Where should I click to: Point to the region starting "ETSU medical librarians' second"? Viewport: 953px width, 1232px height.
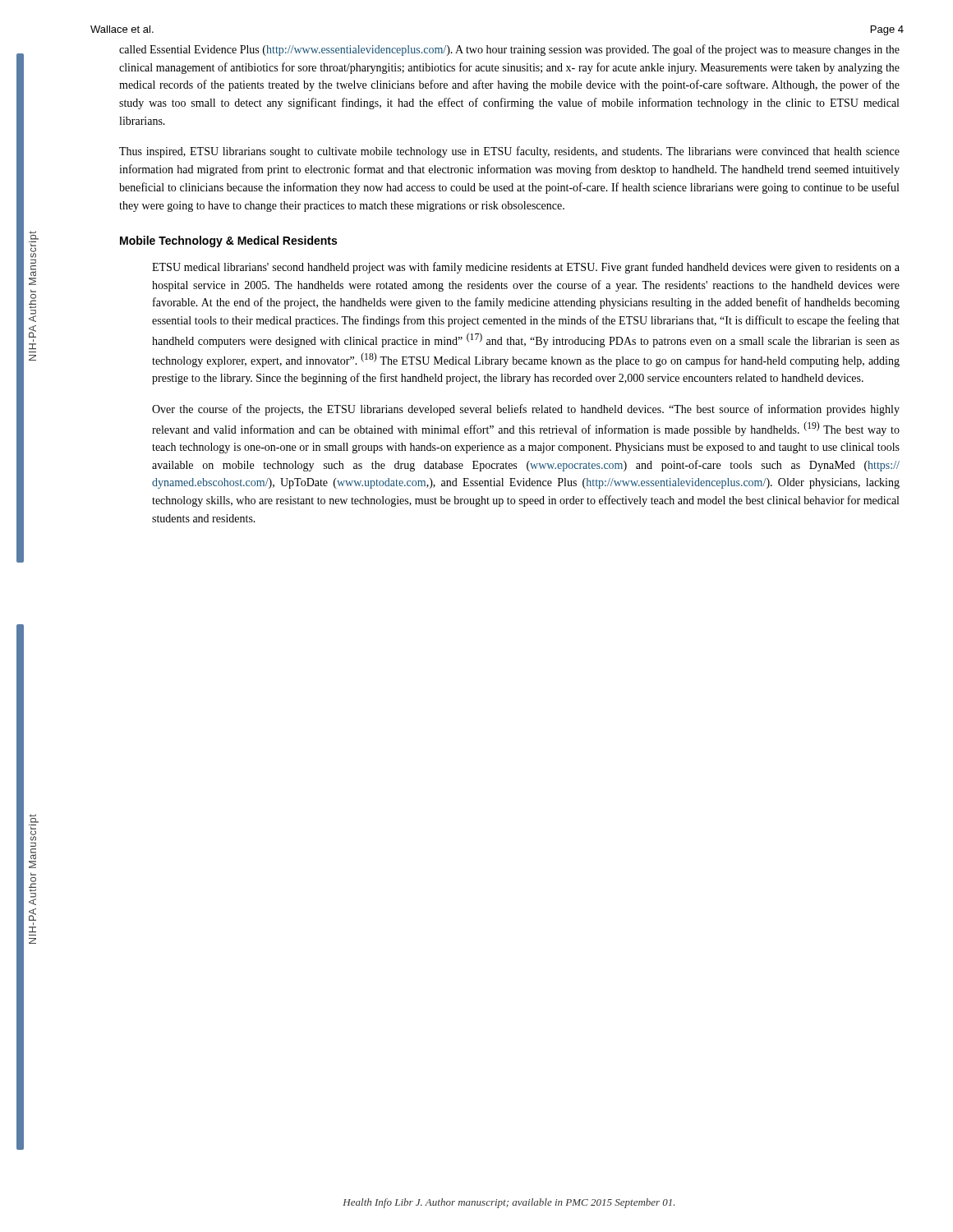point(526,323)
